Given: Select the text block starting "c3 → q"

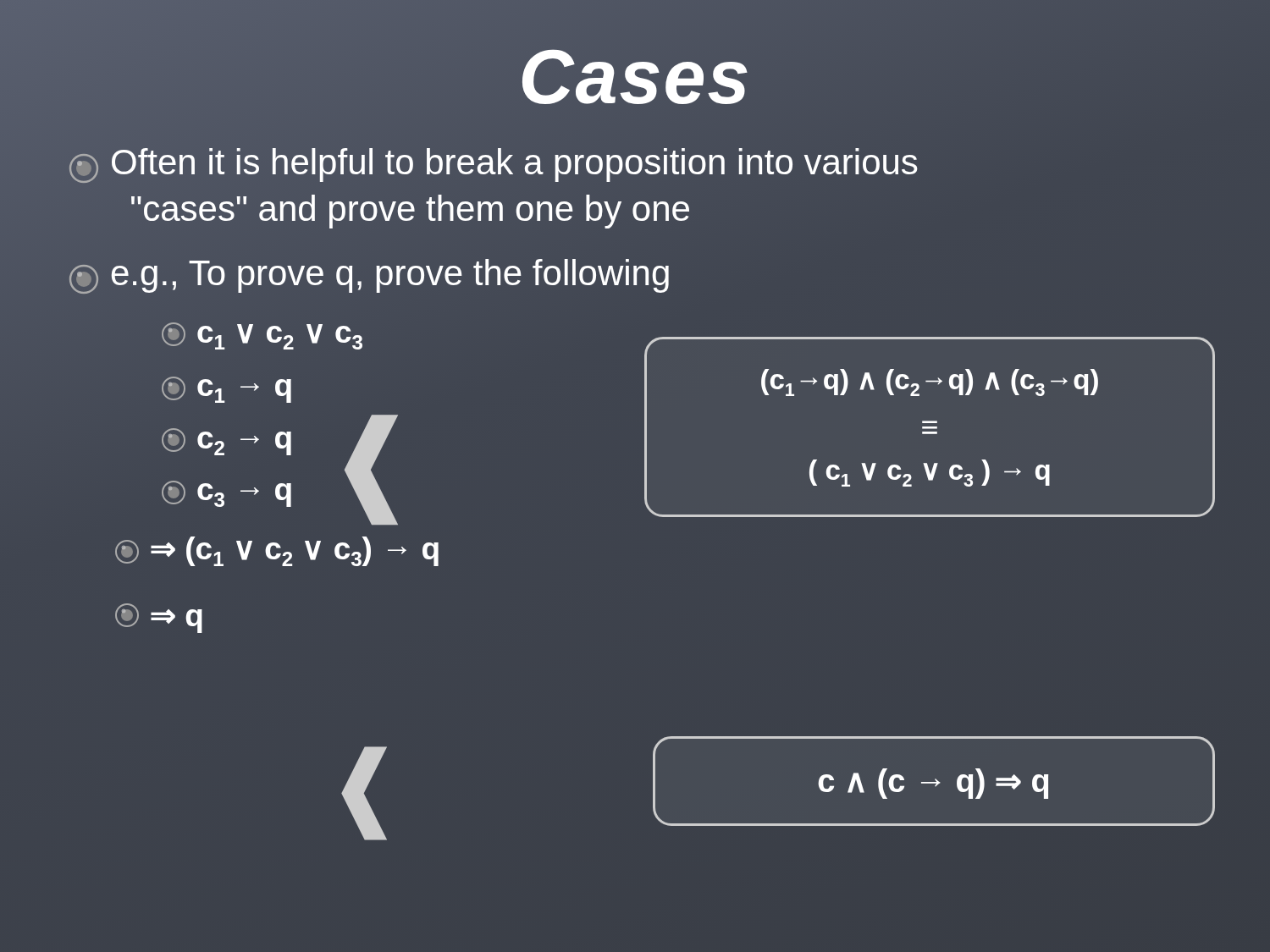Looking at the screenshot, I should click(227, 492).
